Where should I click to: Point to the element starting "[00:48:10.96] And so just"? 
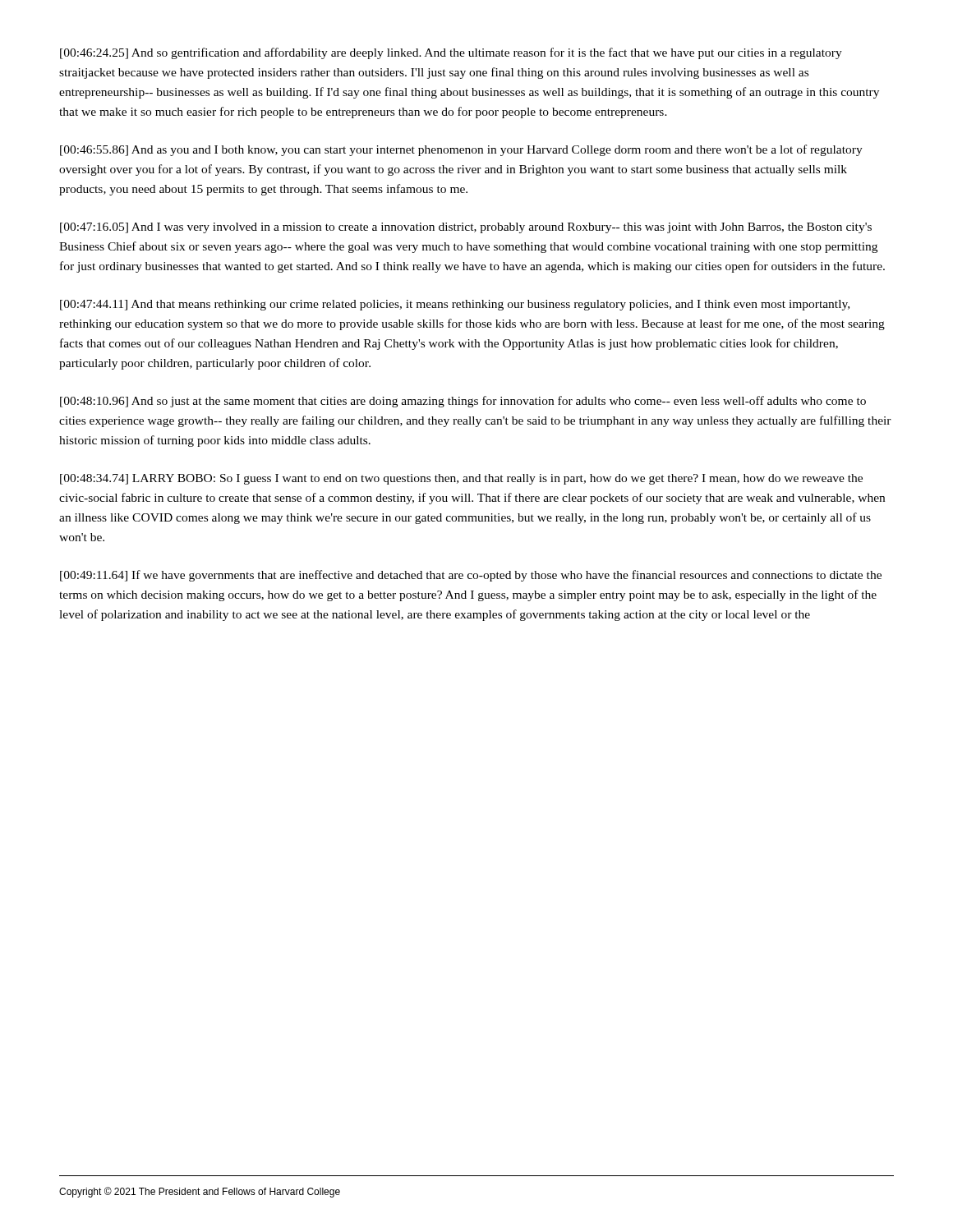pos(475,420)
